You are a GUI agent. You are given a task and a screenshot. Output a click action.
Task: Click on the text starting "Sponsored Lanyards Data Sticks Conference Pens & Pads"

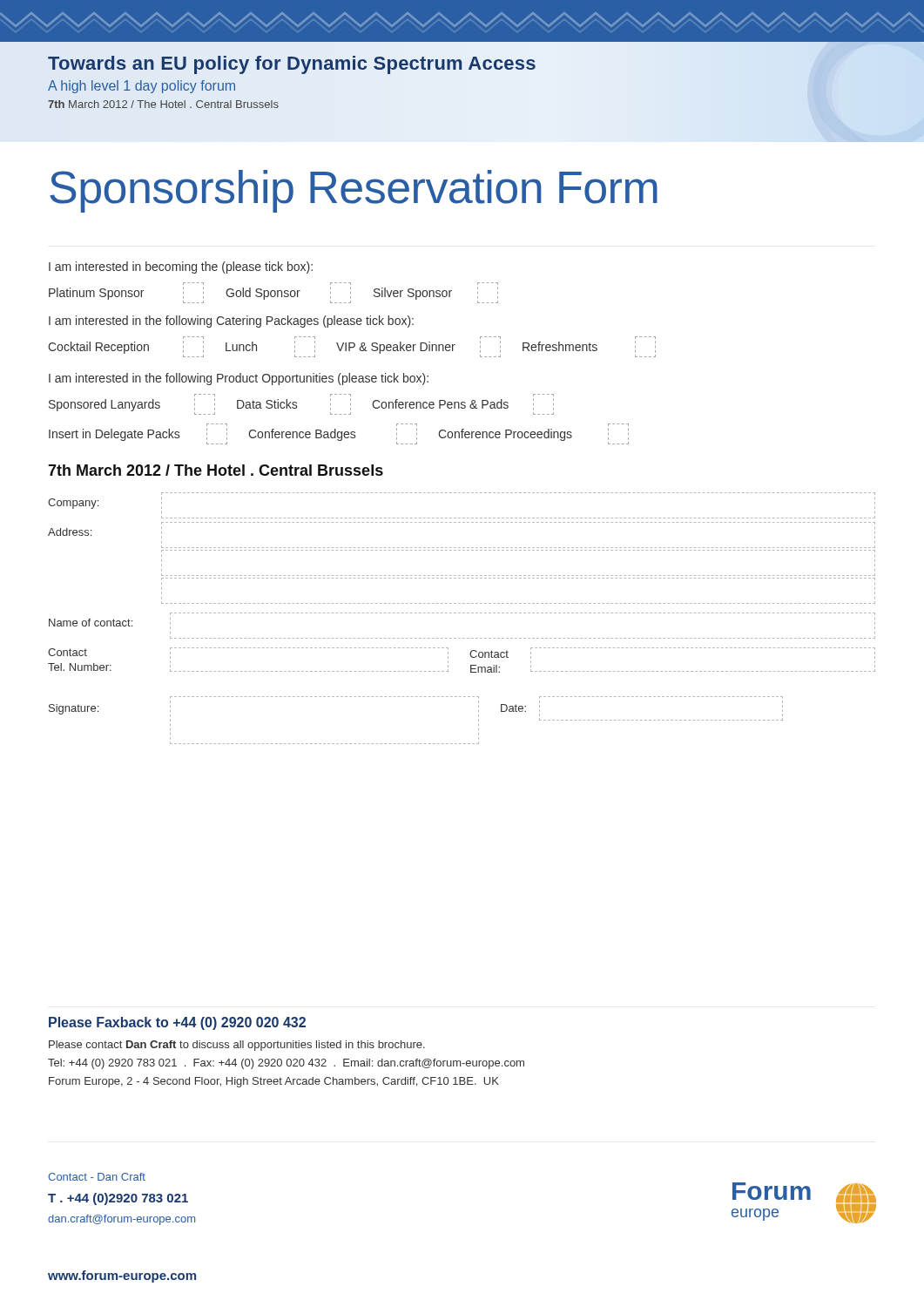[x=301, y=404]
